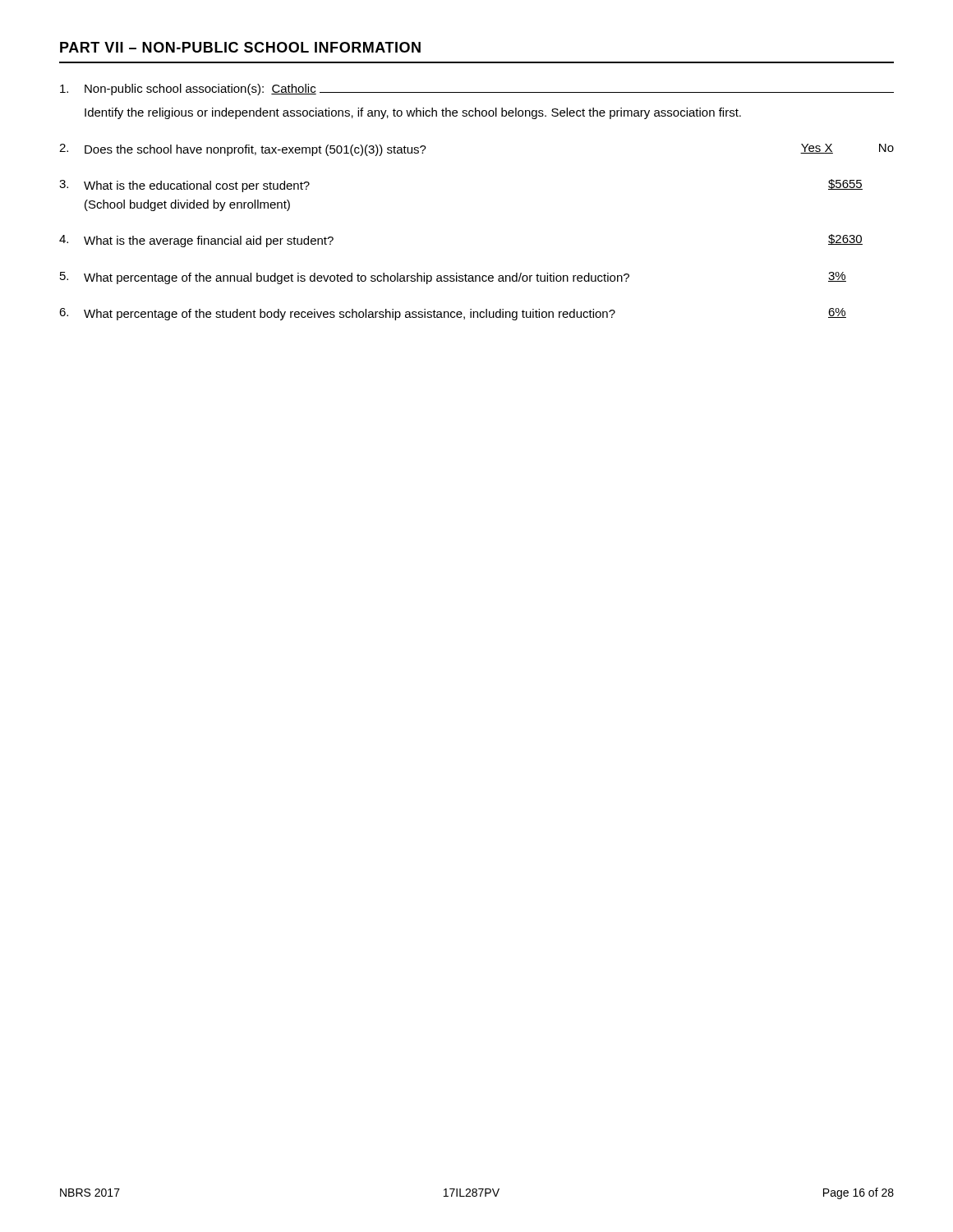Where does it say "PART VII – NON-PUBLIC SCHOOL INFORMATION"?
This screenshot has width=953, height=1232.
click(x=241, y=48)
